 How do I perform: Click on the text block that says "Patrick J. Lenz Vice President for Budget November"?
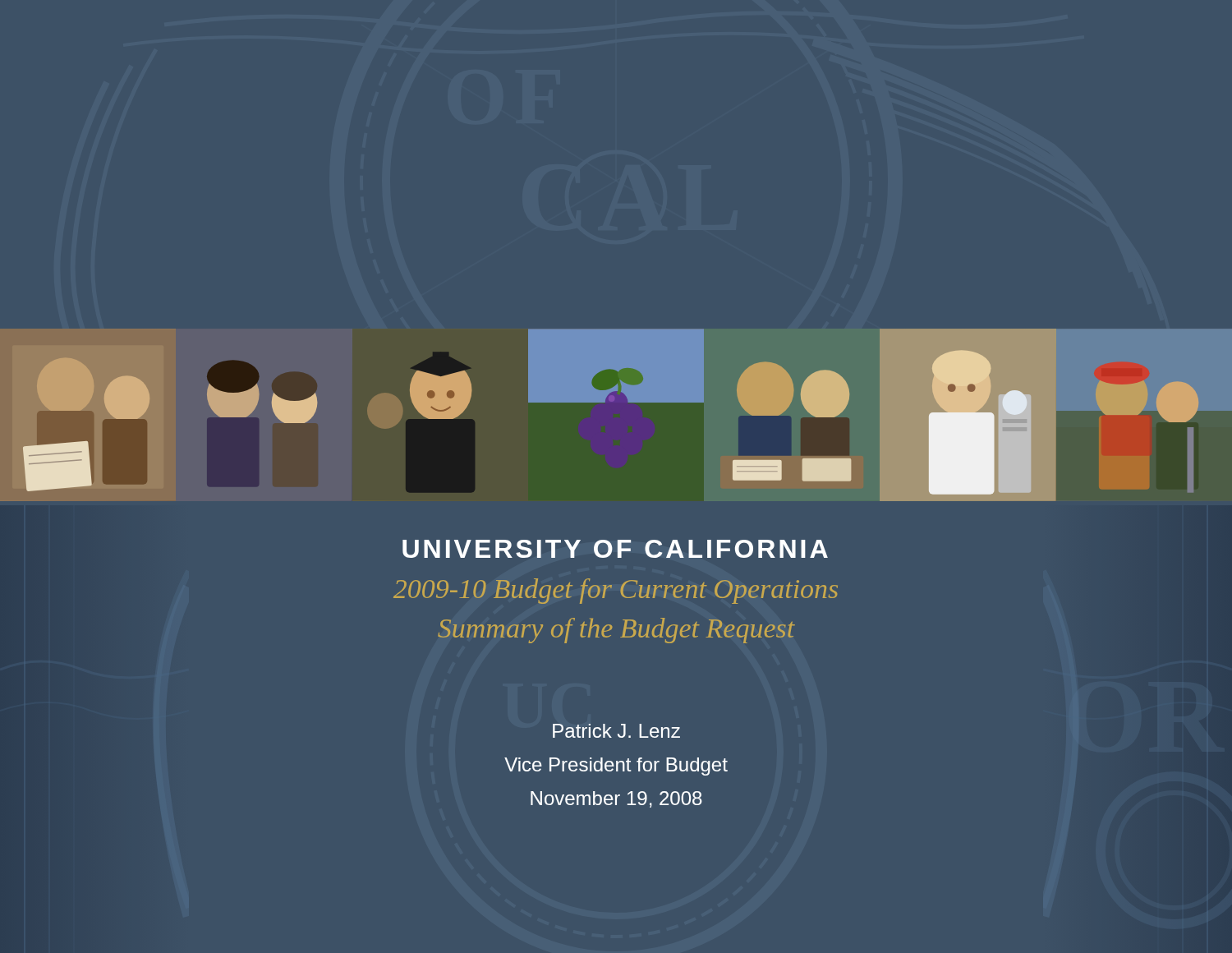pyautogui.click(x=616, y=764)
